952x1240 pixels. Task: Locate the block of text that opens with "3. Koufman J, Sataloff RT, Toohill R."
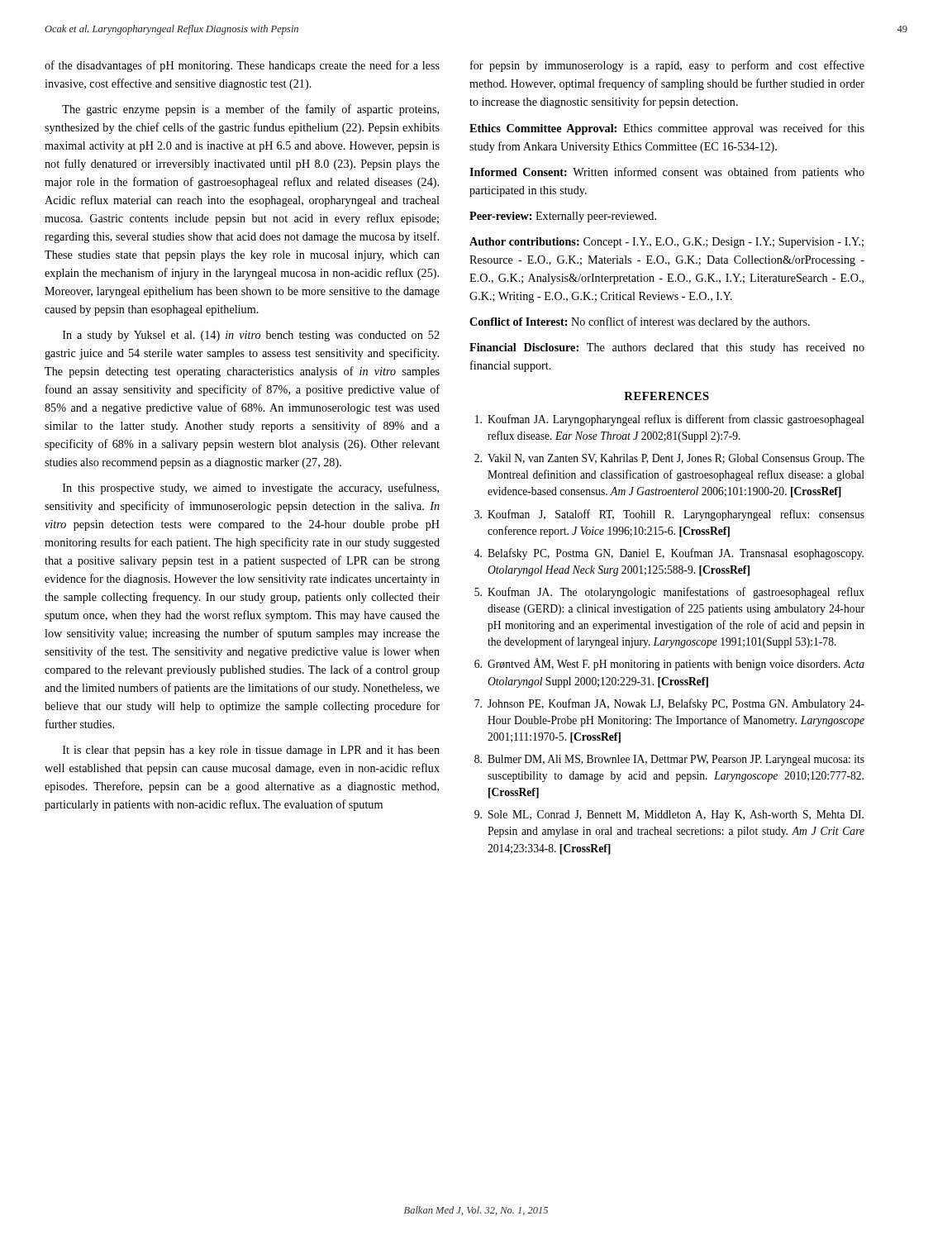667,523
